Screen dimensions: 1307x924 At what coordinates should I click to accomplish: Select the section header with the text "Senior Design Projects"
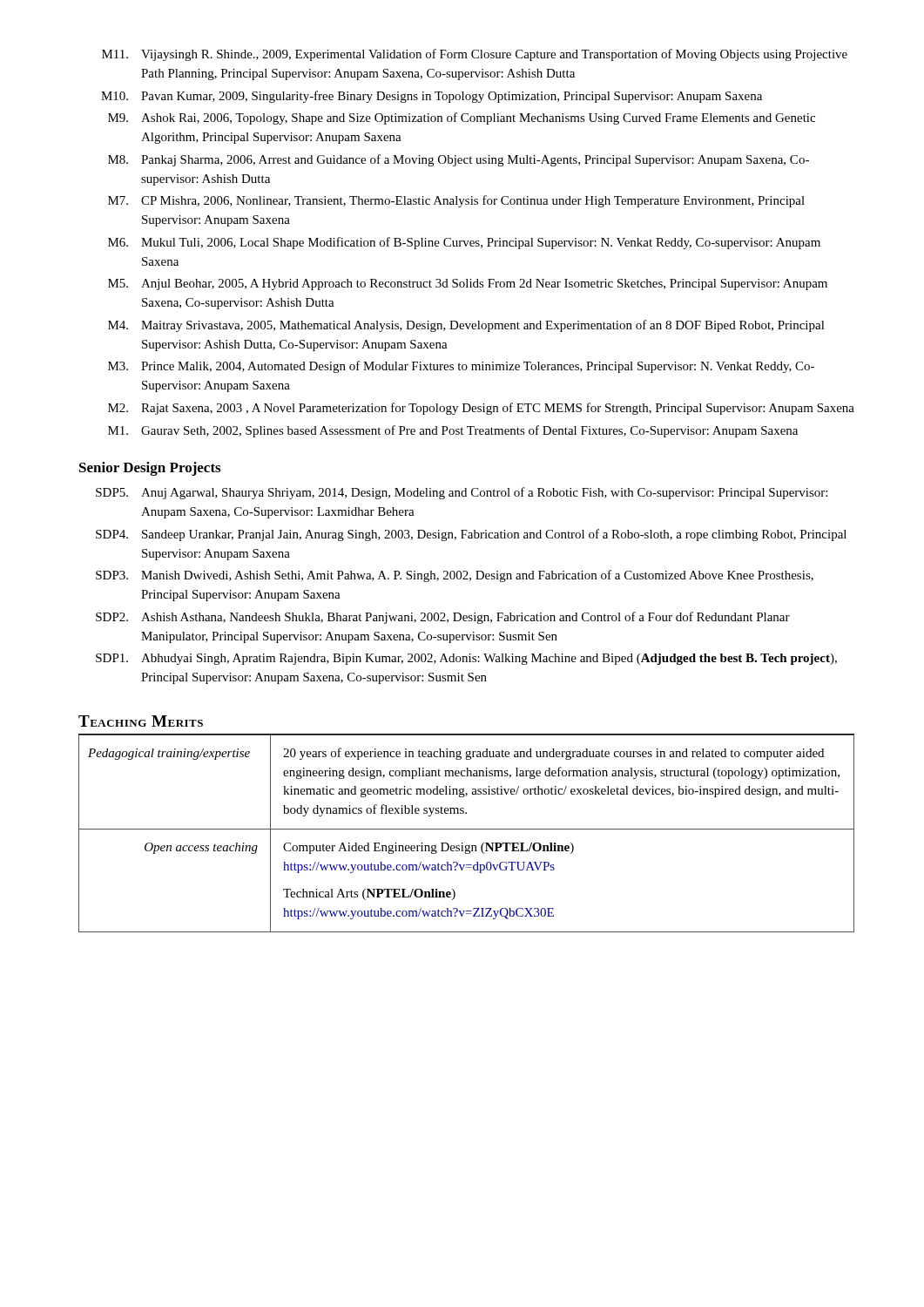(150, 468)
